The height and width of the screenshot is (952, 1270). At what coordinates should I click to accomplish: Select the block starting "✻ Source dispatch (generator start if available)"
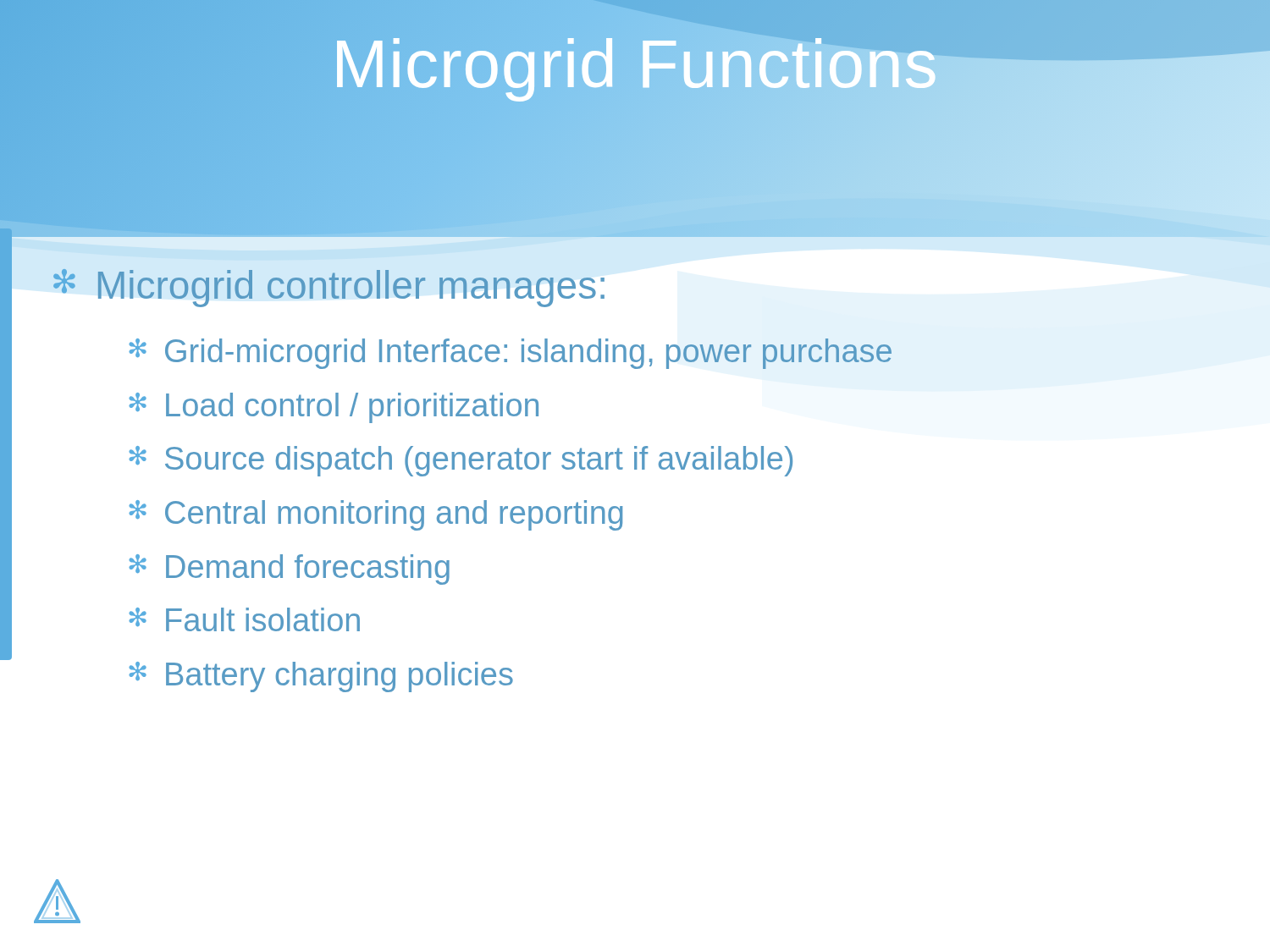click(461, 460)
